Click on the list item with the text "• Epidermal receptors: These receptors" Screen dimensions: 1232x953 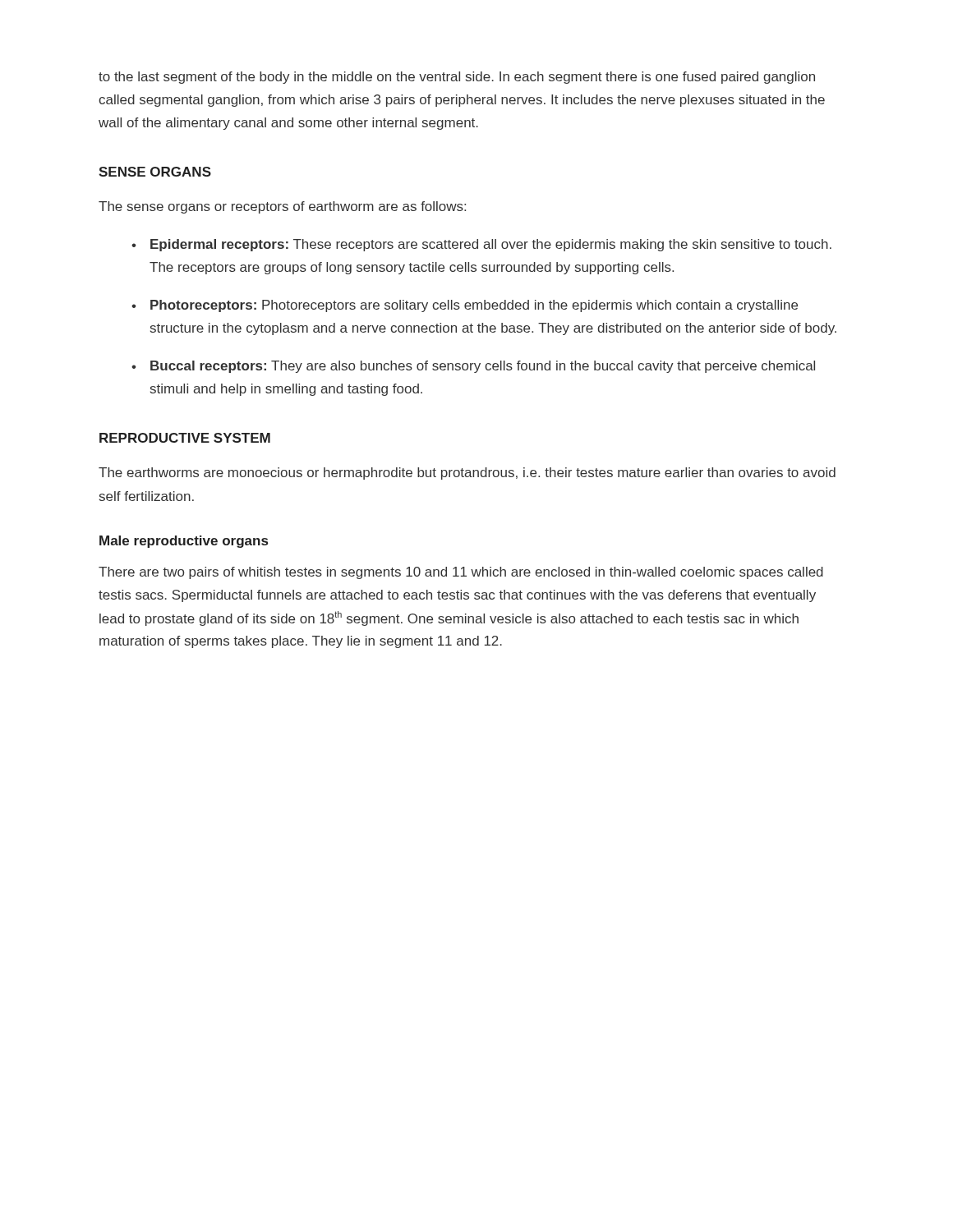(485, 257)
